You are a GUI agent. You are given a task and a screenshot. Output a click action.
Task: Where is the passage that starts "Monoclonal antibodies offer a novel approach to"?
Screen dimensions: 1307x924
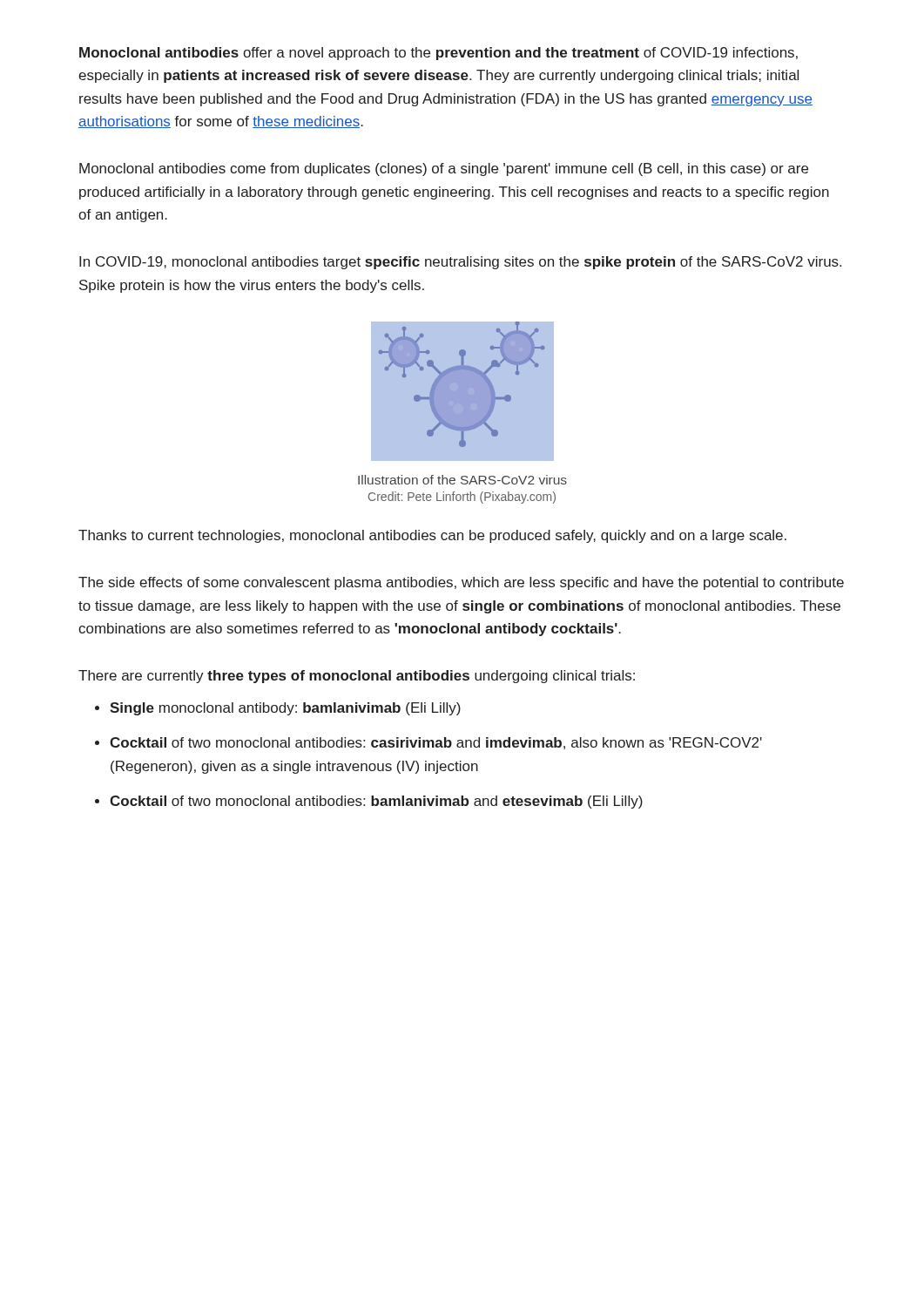click(445, 87)
